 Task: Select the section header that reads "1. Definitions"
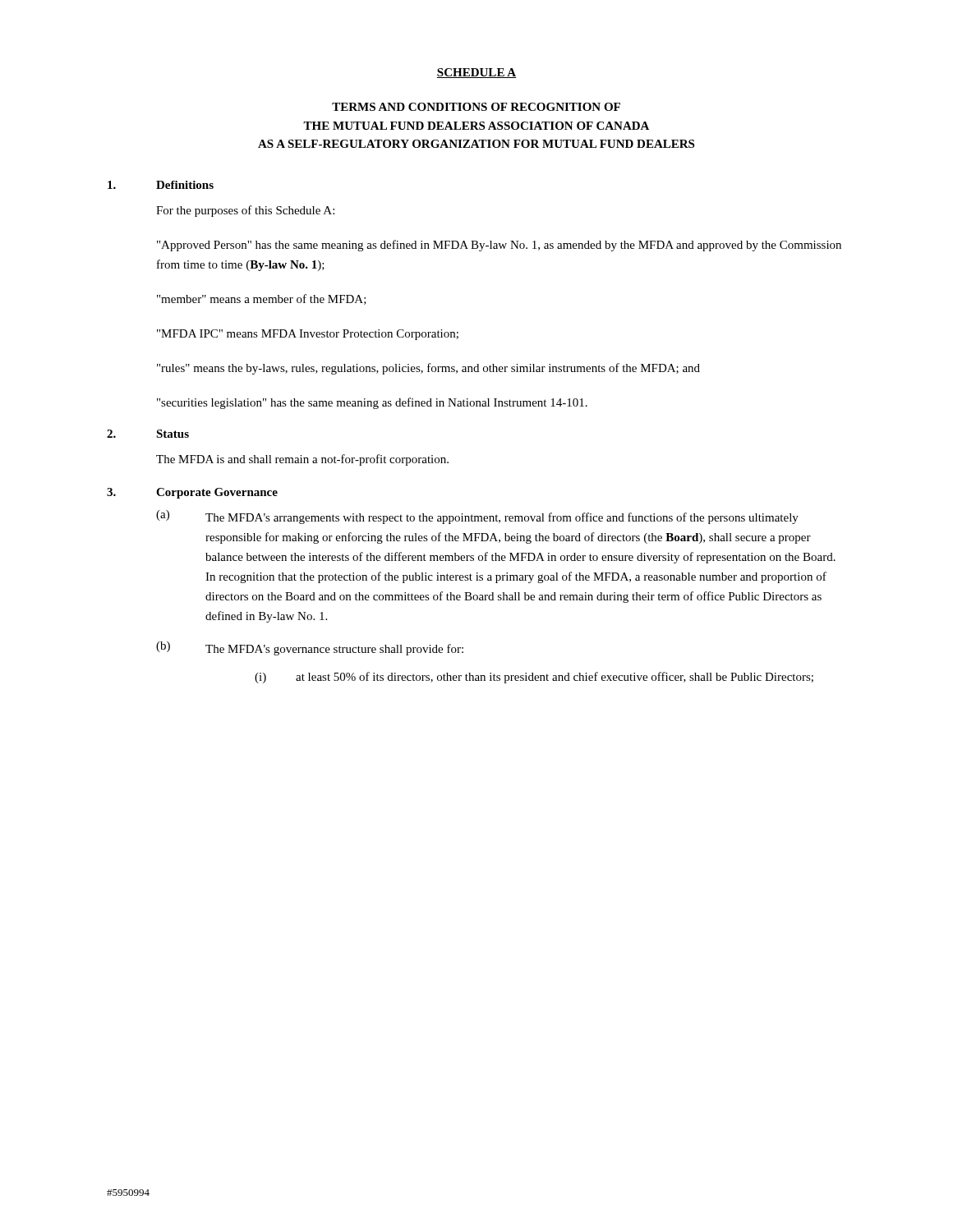(160, 185)
